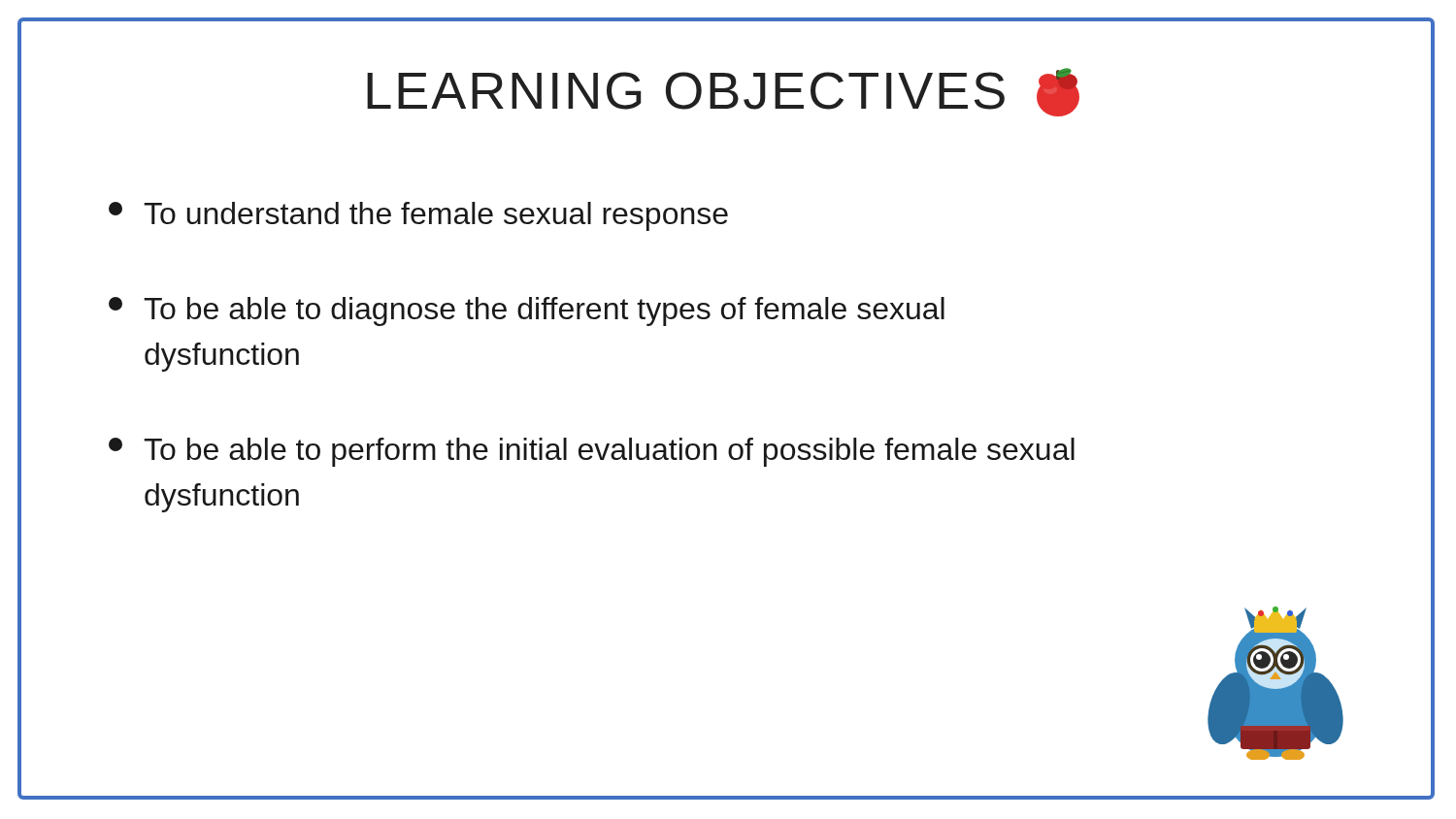Screen dimensions: 819x1456
Task: Select the list item with the text "To understand the female sexual"
Action: coord(419,214)
